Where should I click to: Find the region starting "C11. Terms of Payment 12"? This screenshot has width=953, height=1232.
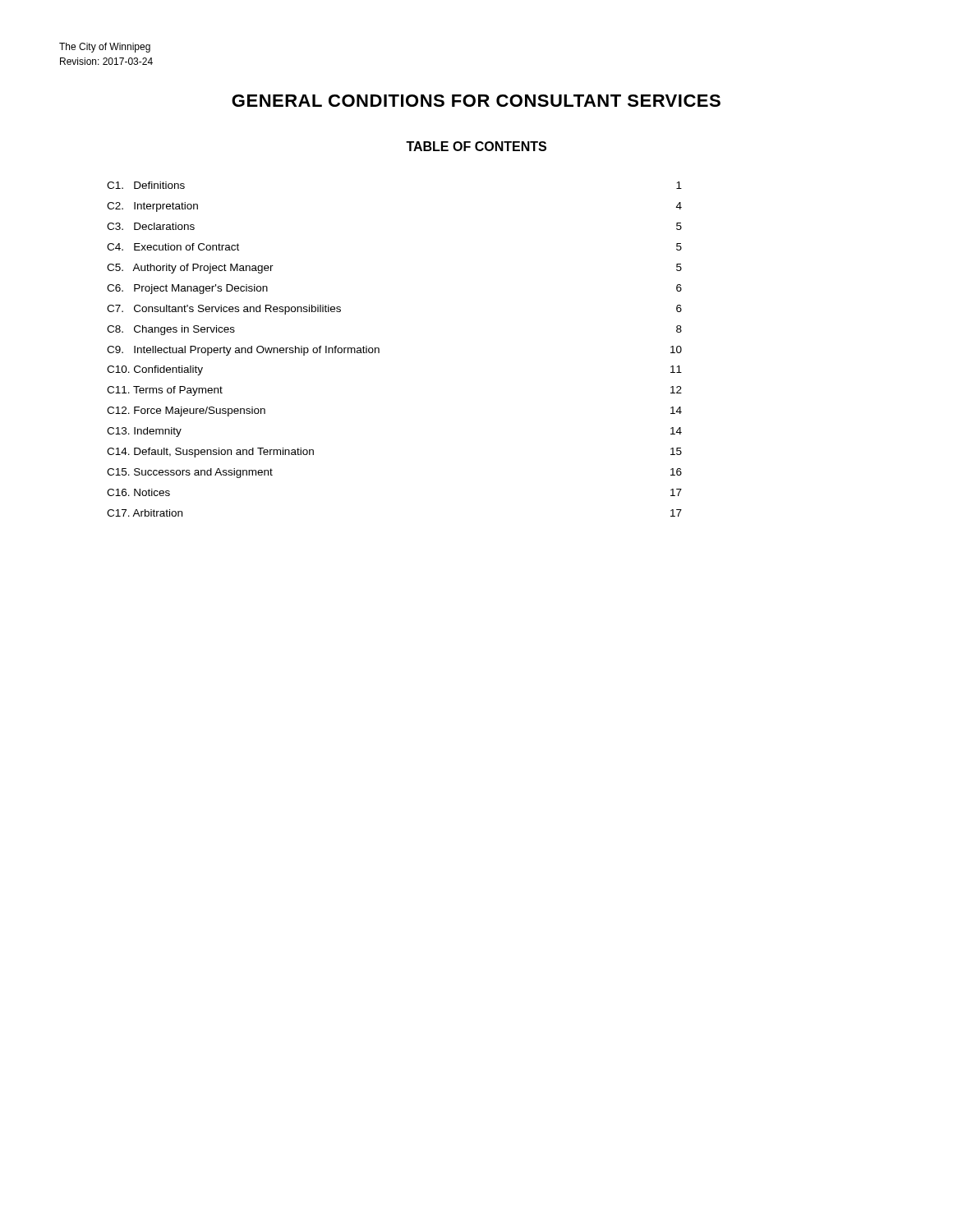coord(160,391)
